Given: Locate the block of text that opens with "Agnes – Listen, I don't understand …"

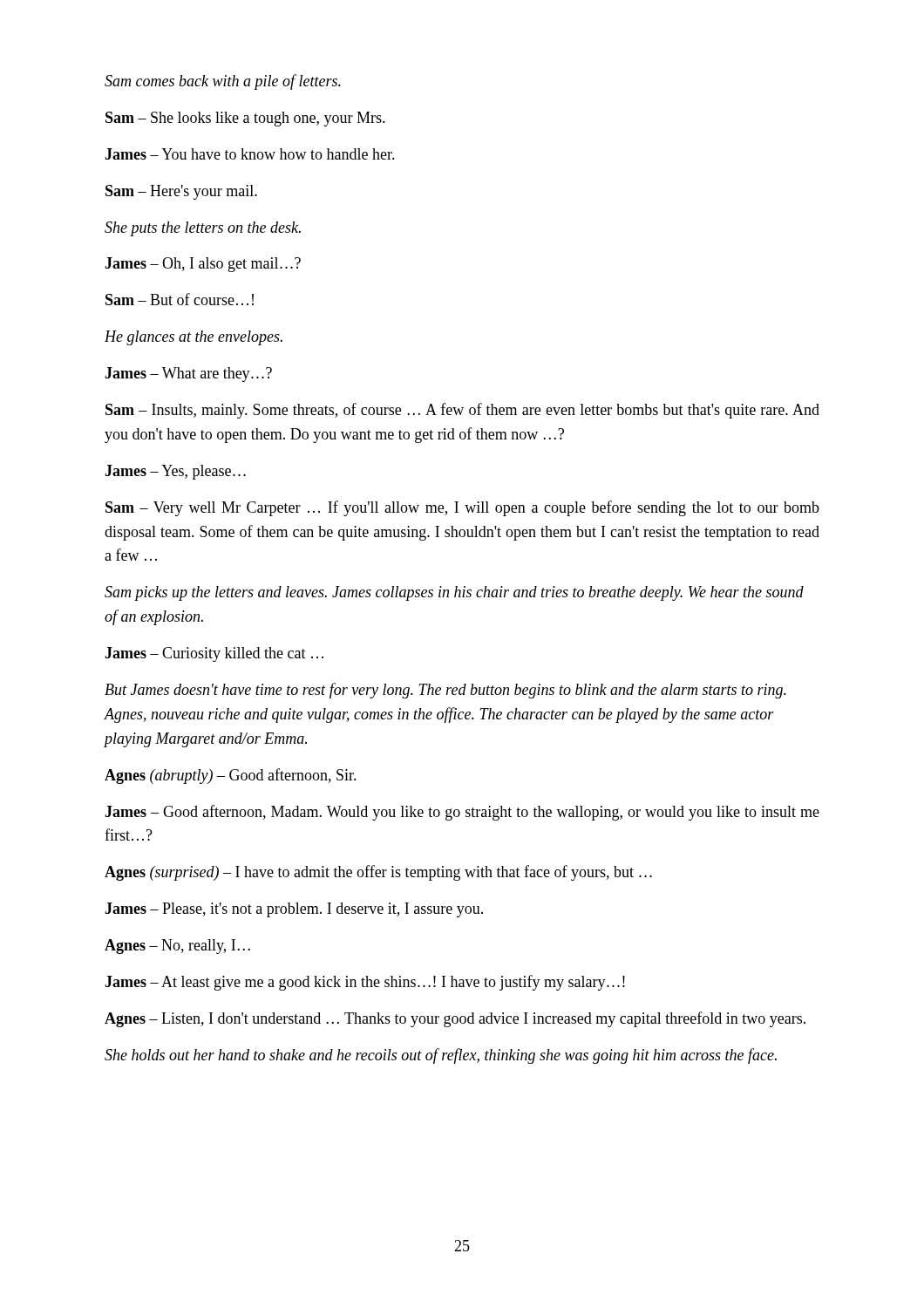Looking at the screenshot, I should click(456, 1018).
